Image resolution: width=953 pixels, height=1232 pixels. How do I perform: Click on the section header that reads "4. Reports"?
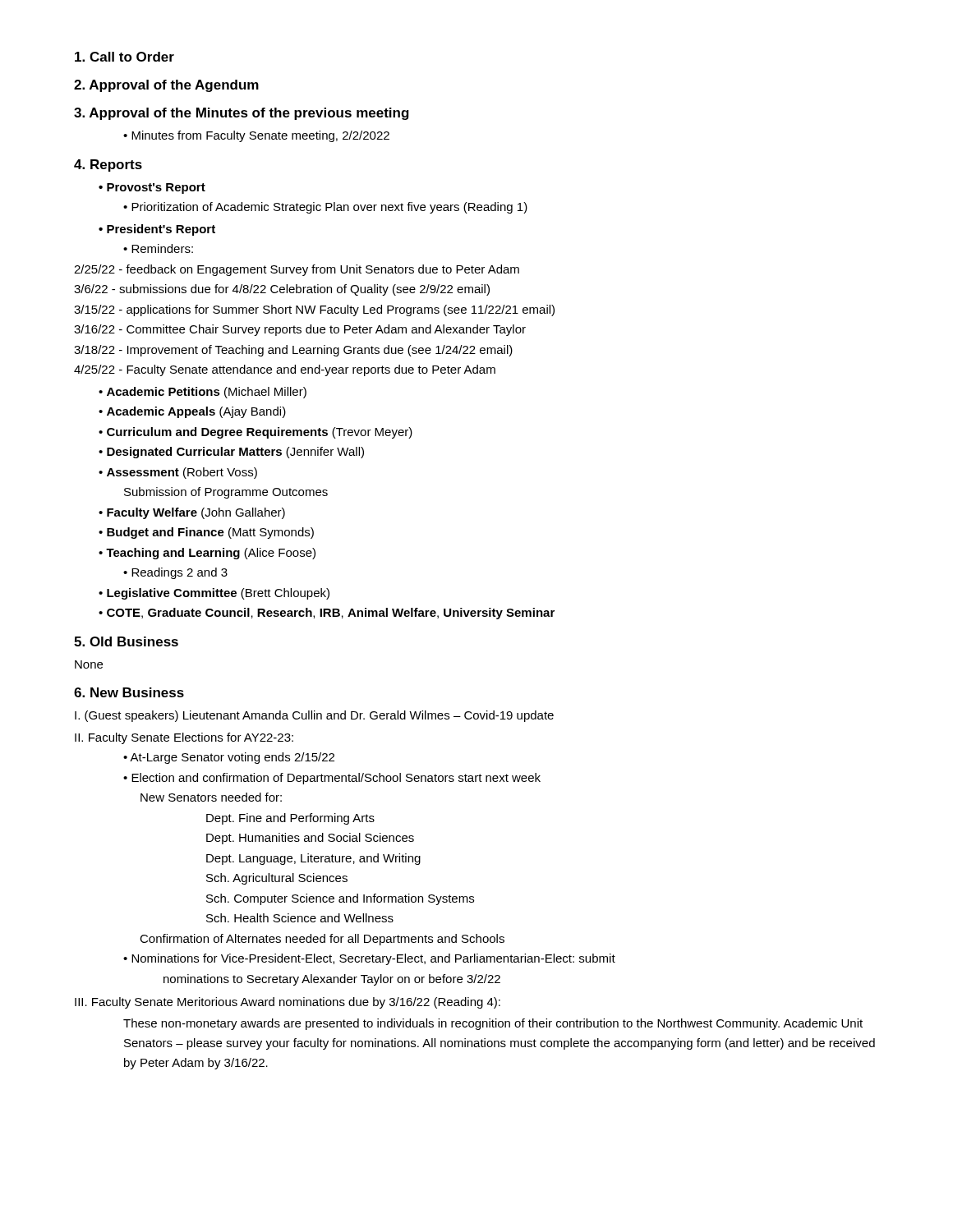(108, 164)
